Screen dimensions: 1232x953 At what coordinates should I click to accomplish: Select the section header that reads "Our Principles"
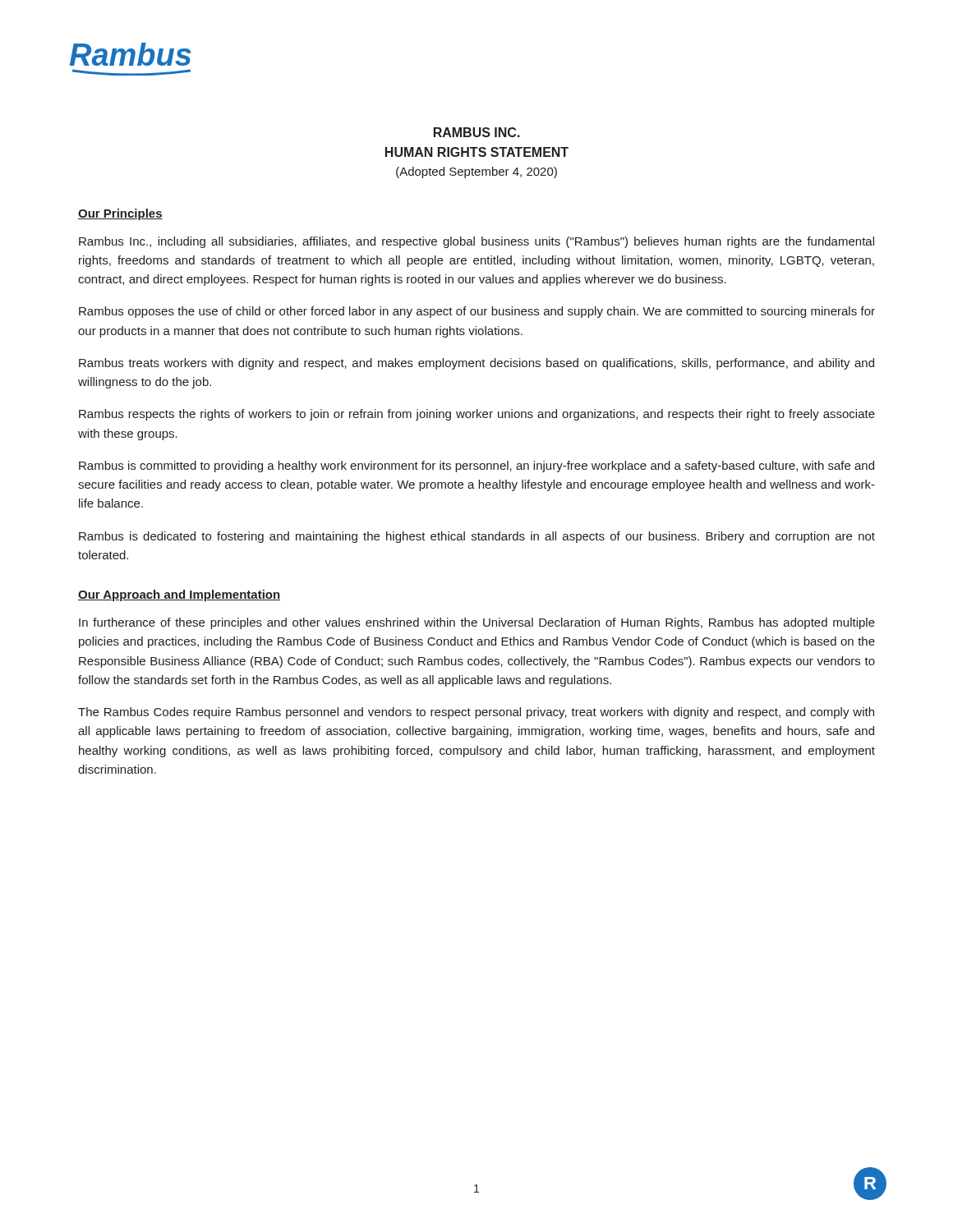pos(120,213)
